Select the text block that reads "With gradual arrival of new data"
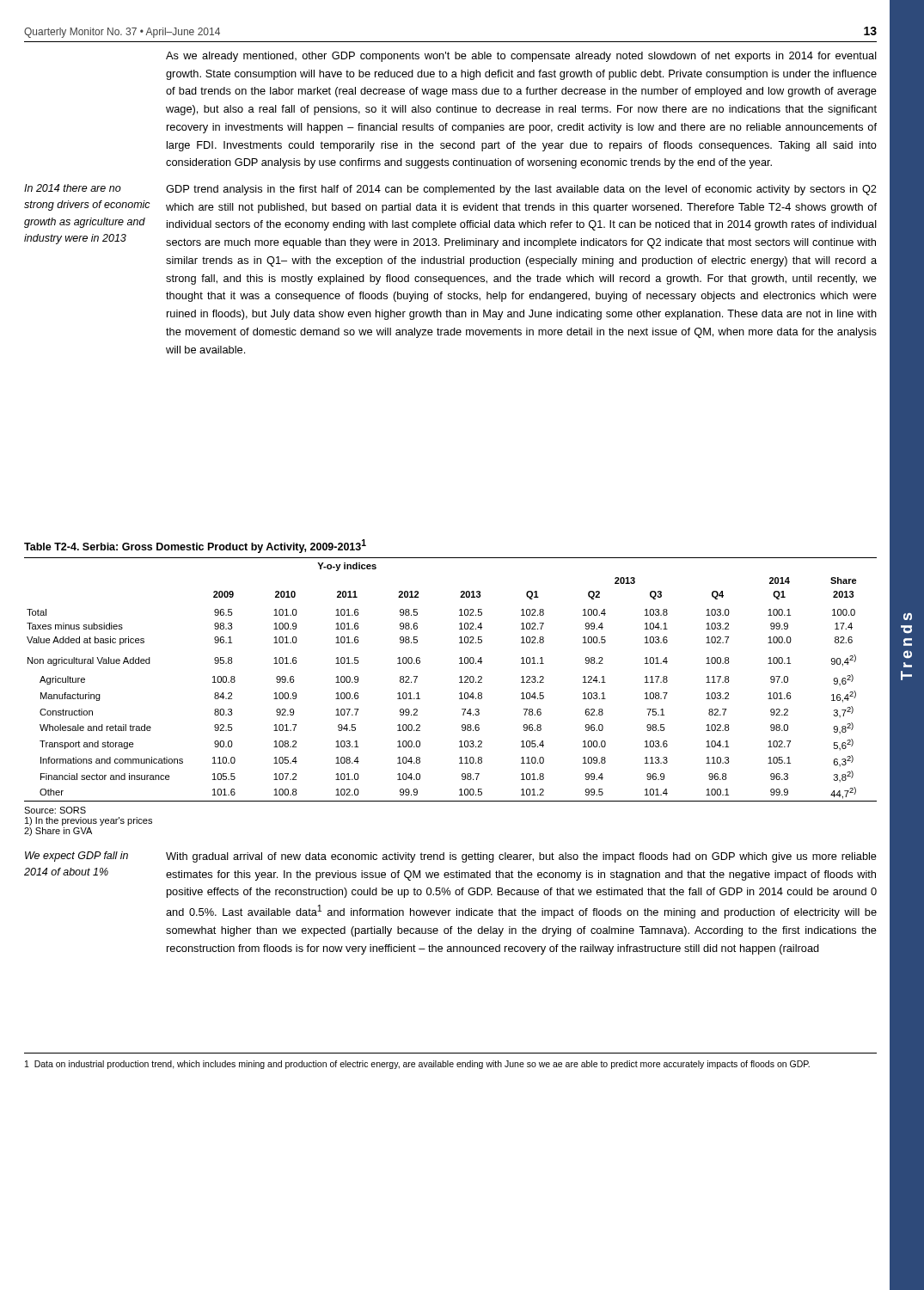The height and width of the screenshot is (1290, 924). click(x=521, y=902)
